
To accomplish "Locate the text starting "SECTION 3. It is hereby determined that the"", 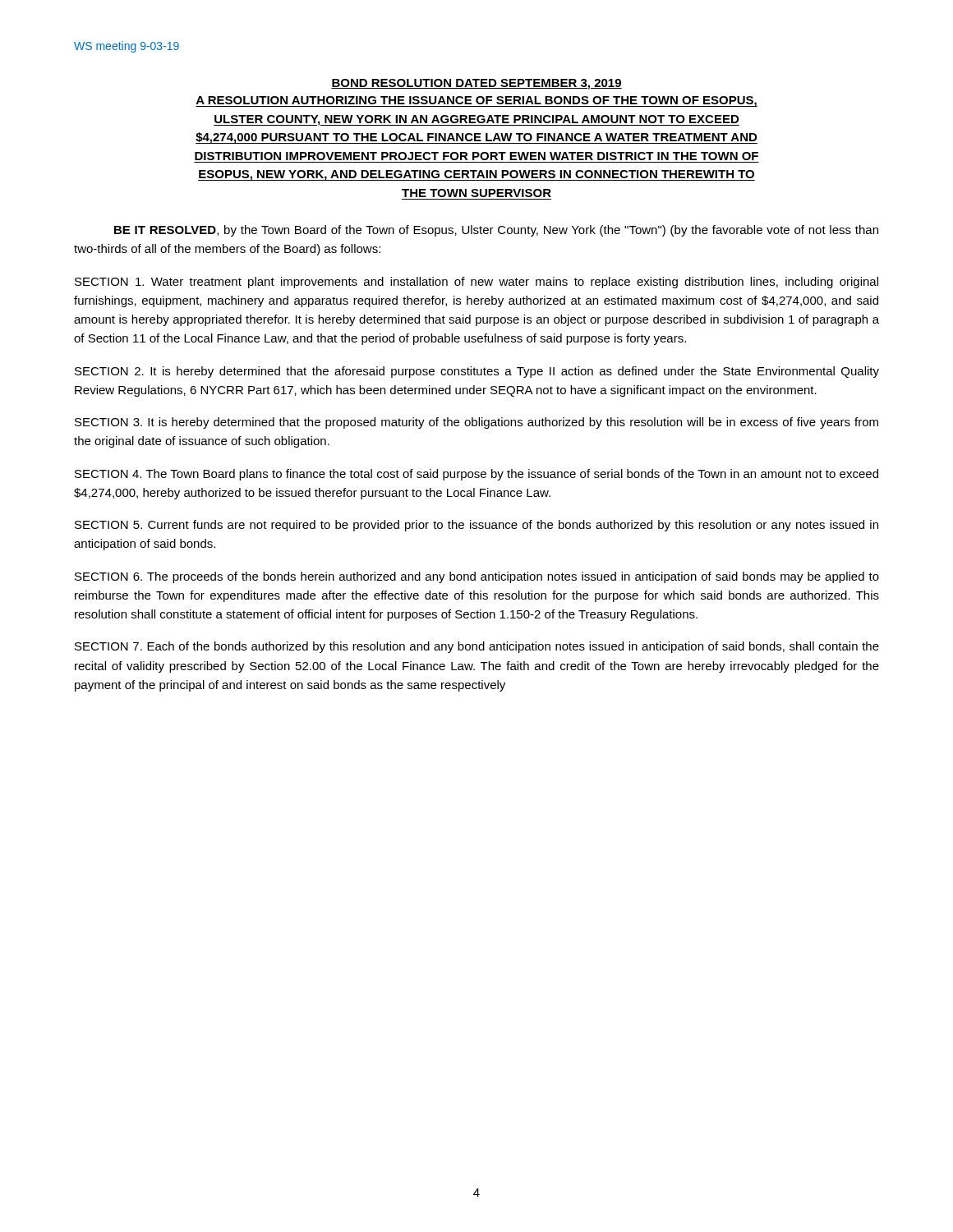I will point(476,431).
